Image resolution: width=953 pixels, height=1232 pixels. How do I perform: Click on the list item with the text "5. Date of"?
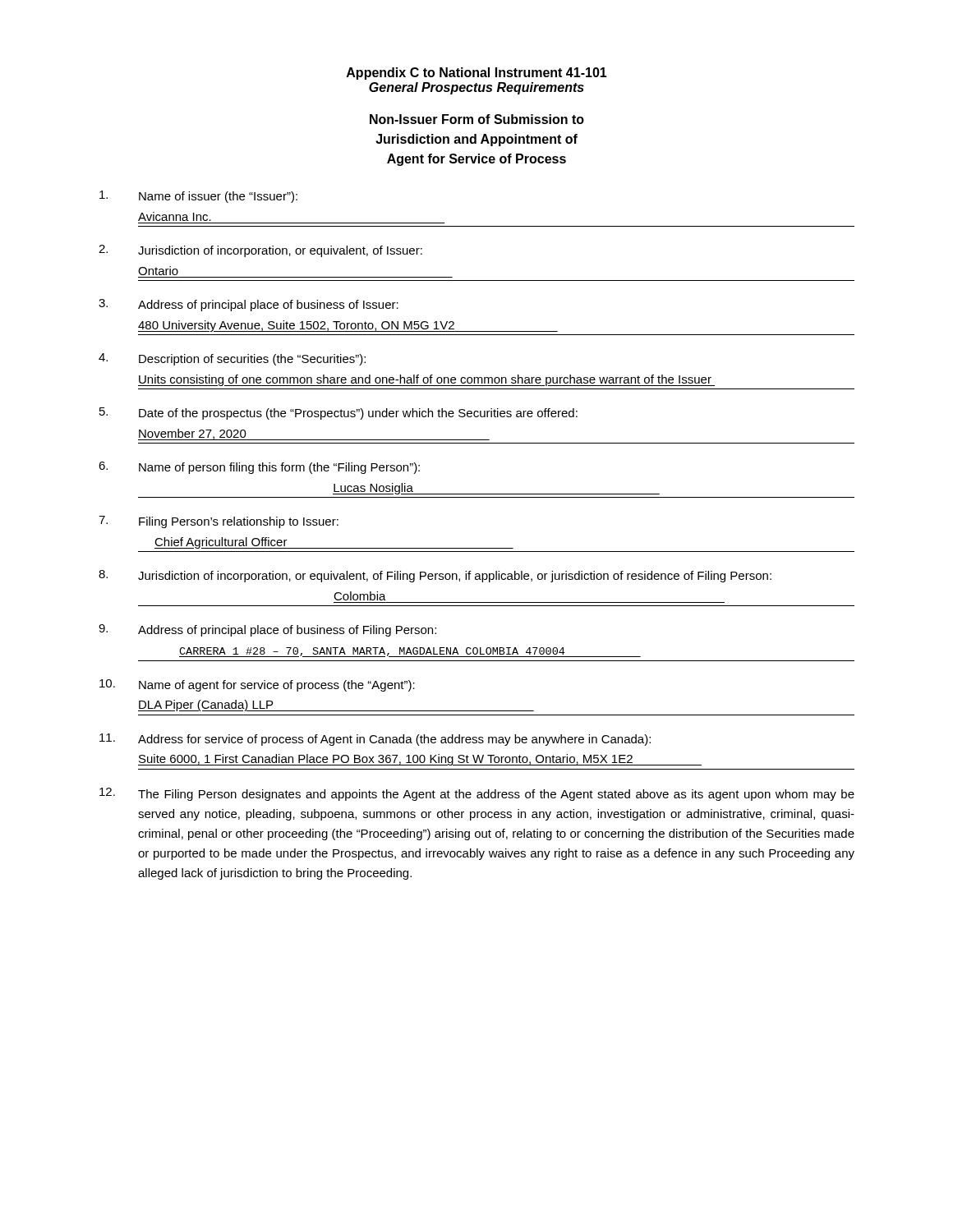(x=476, y=424)
